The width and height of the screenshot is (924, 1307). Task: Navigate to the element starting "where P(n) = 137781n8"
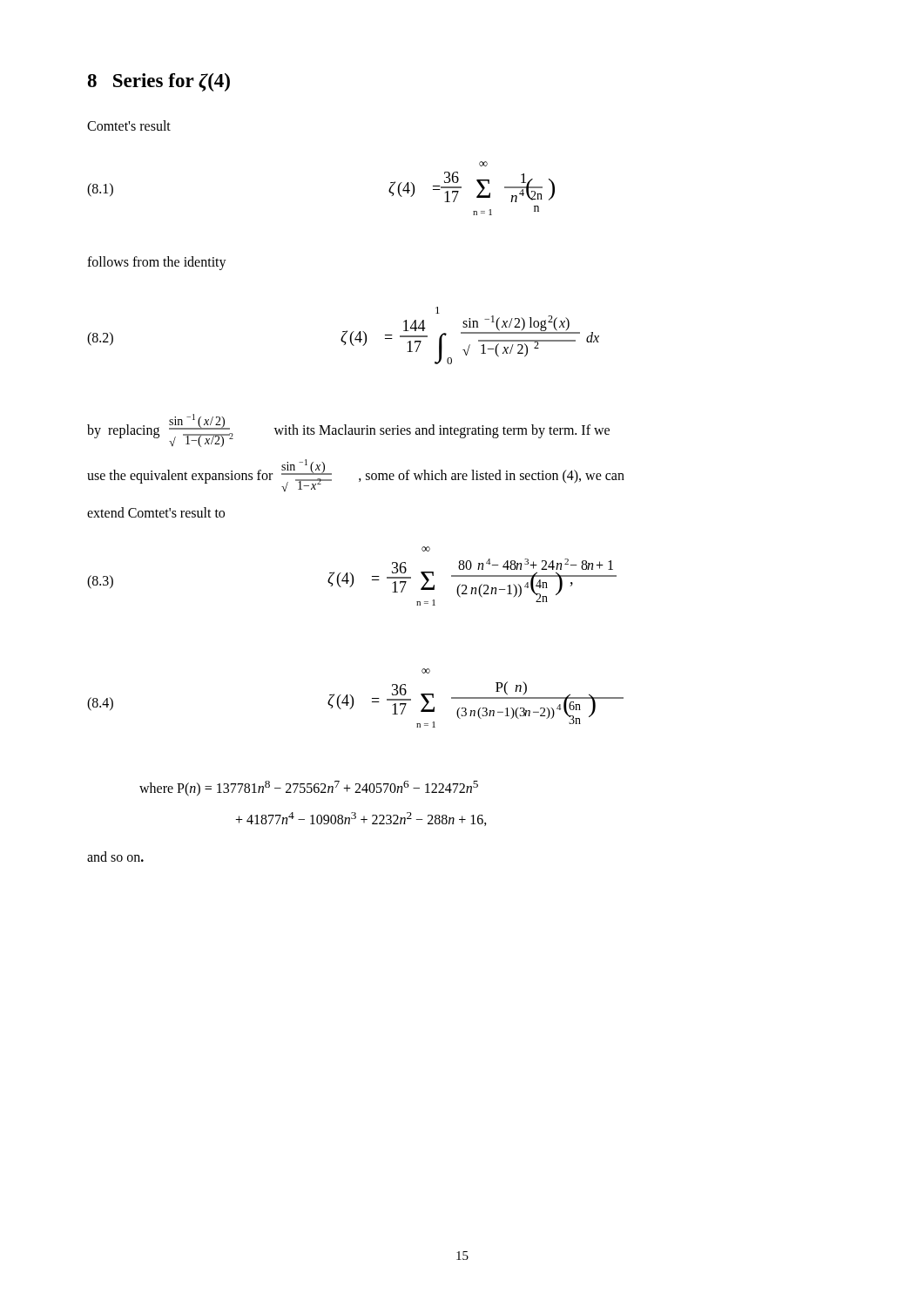coord(309,787)
